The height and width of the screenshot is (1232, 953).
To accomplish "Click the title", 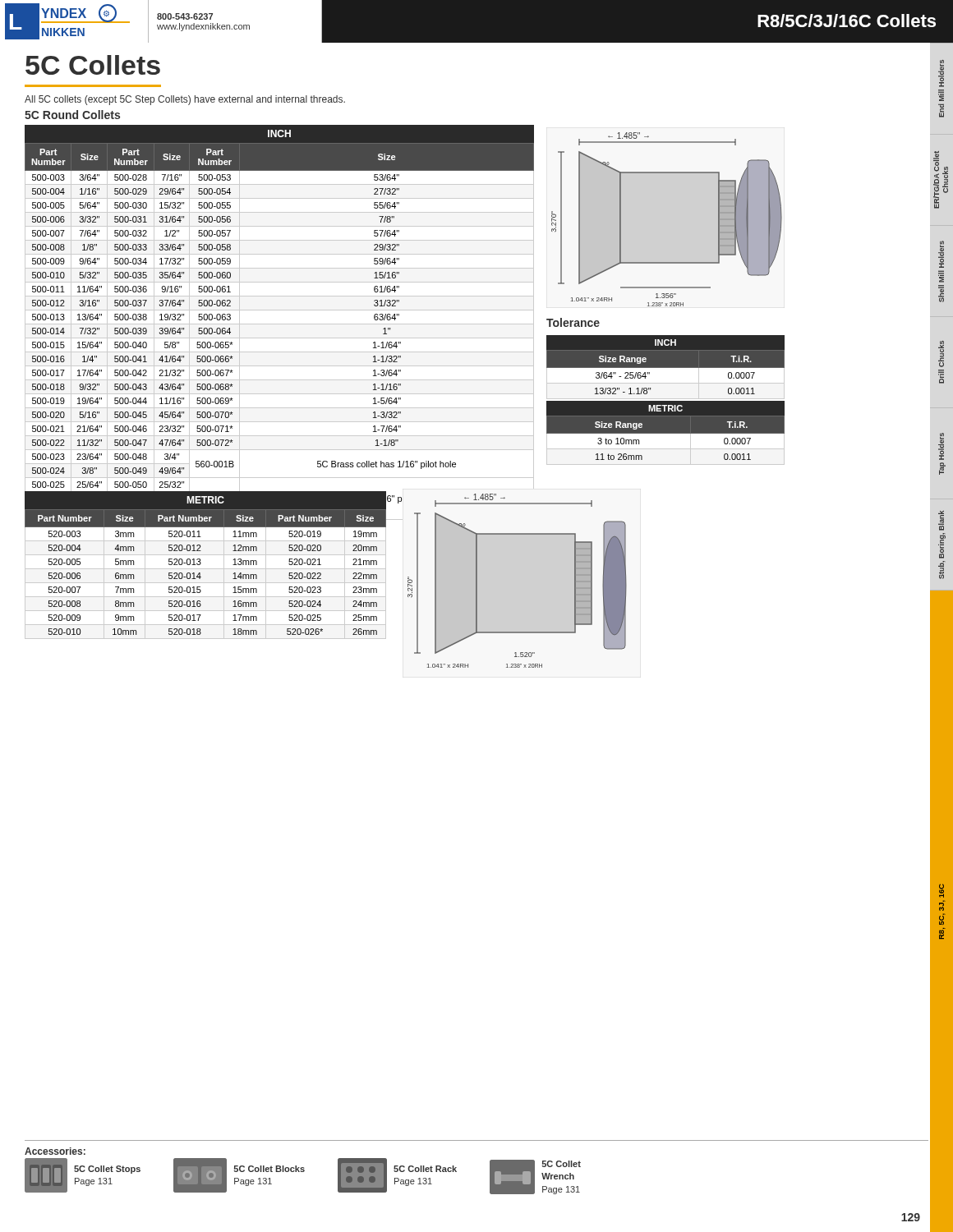I will pyautogui.click(x=93, y=68).
